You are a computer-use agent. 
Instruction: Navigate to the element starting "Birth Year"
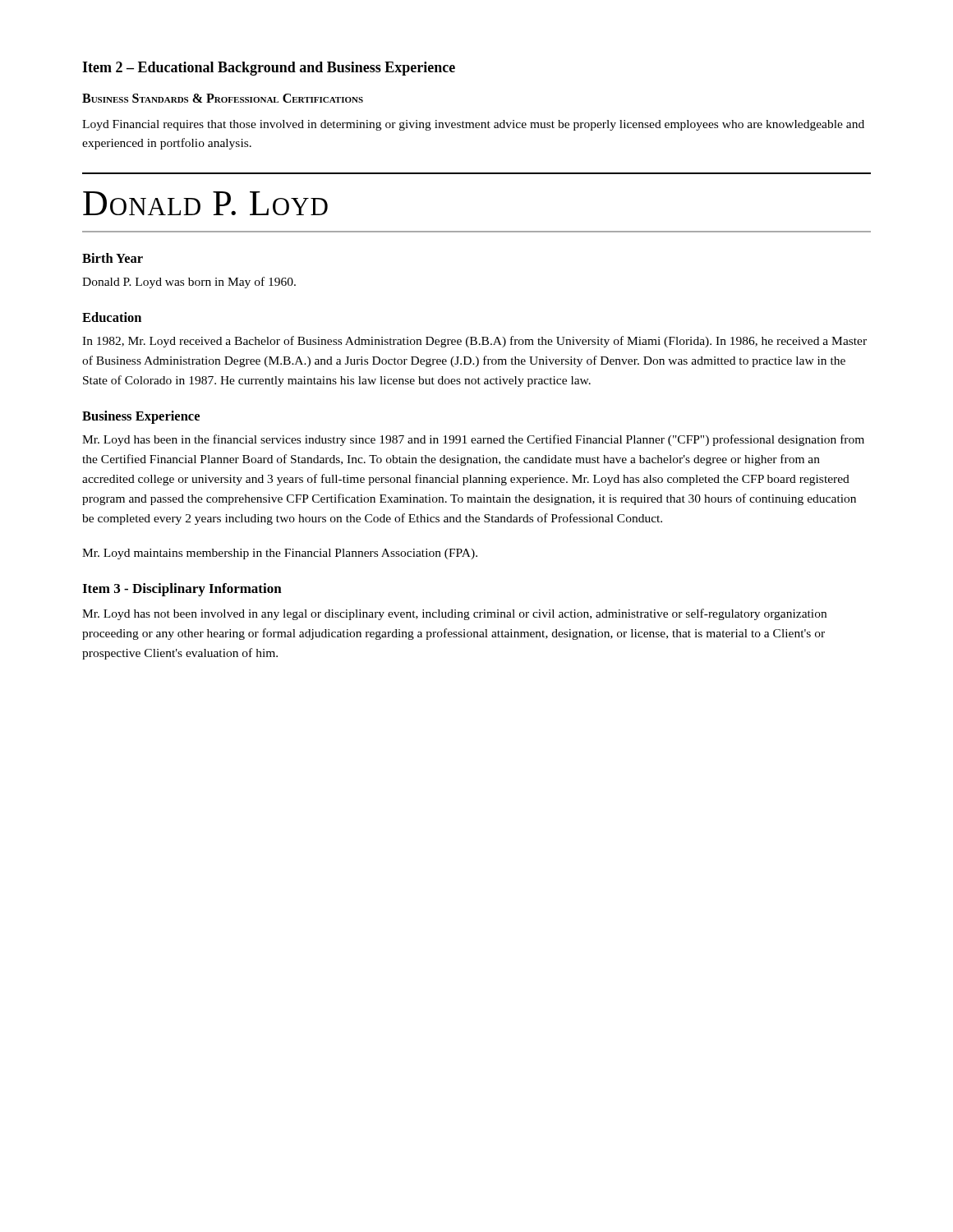113,258
